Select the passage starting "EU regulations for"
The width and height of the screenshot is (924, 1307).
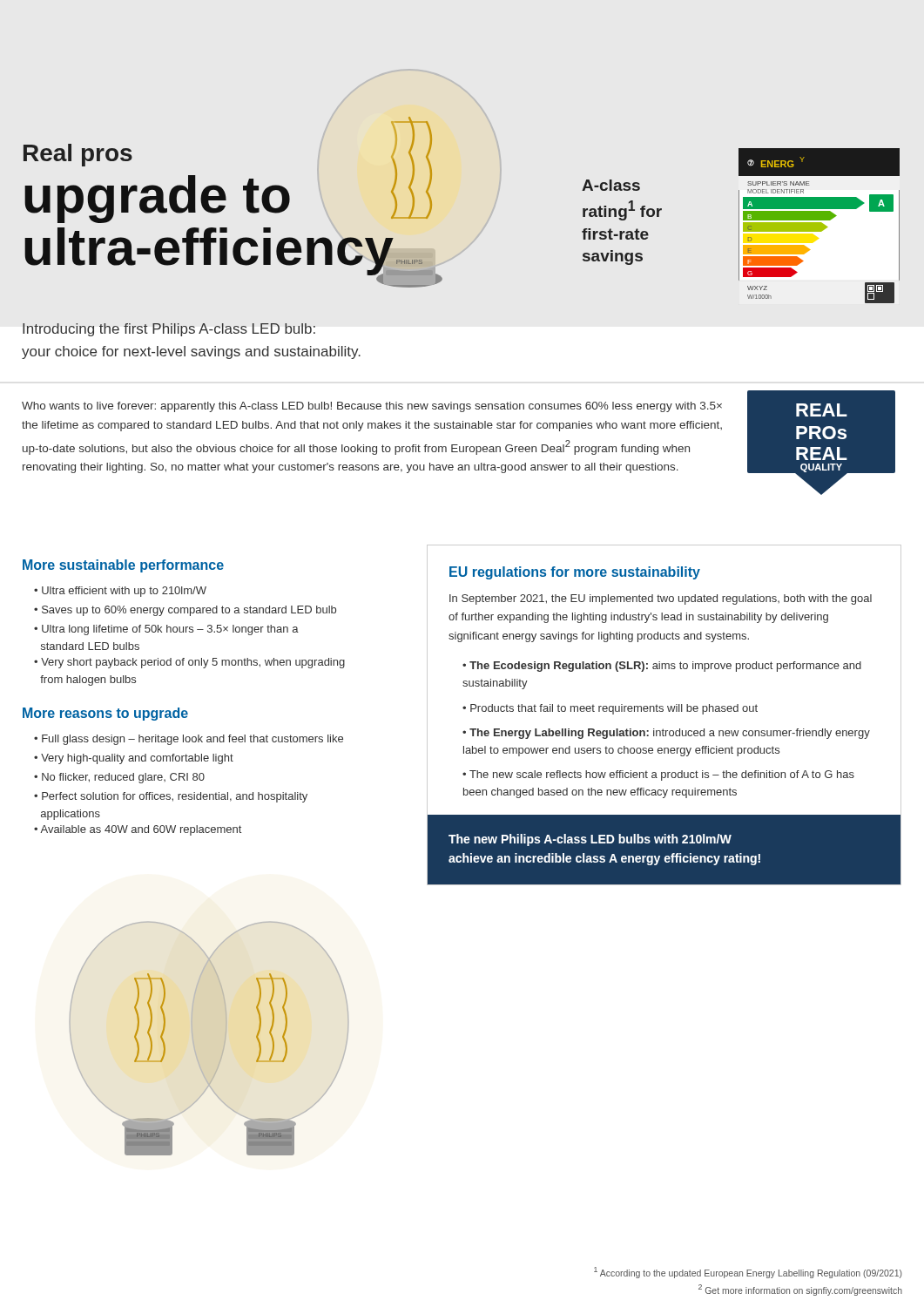[x=574, y=572]
